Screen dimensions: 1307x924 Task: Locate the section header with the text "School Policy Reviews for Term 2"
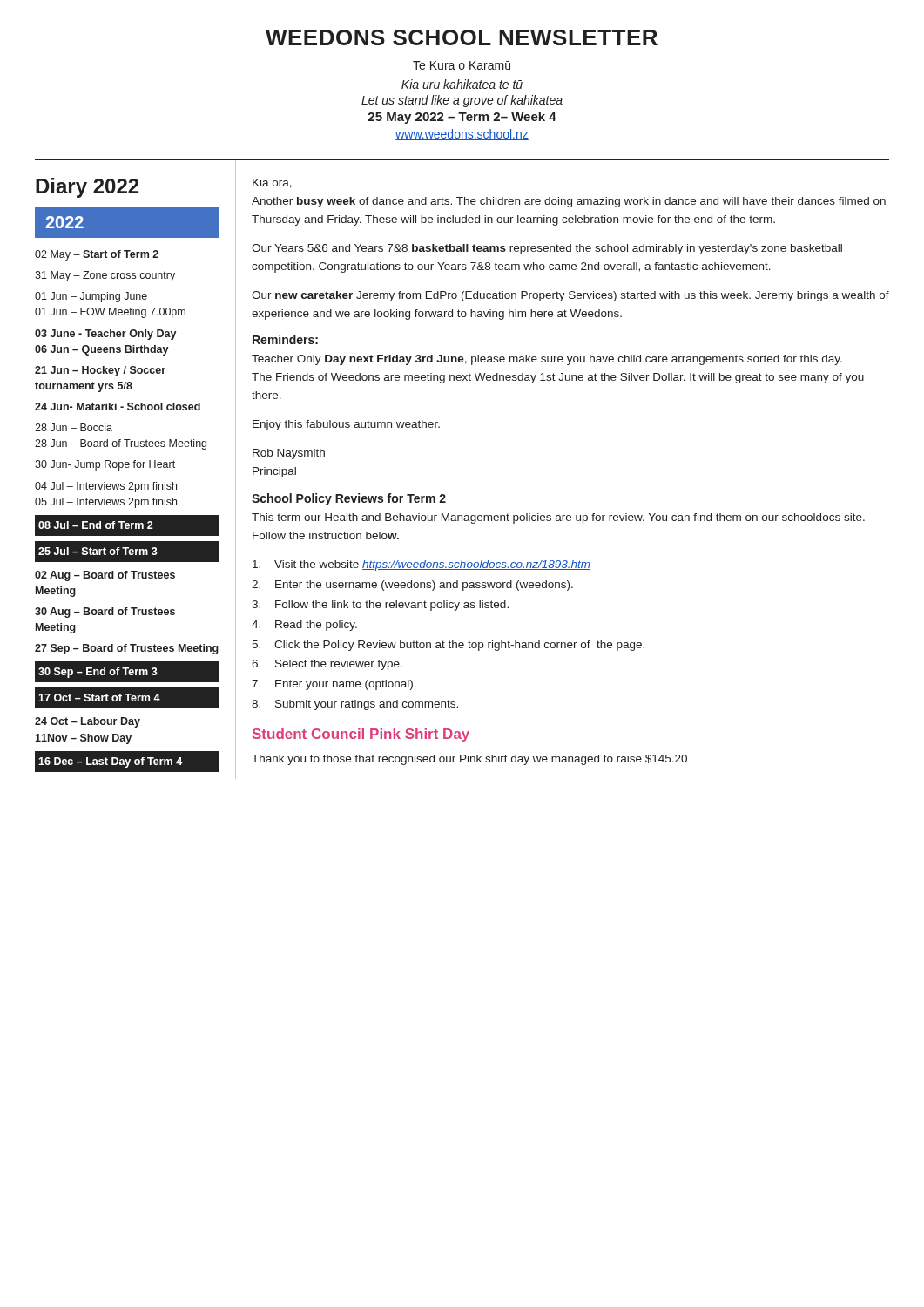(x=349, y=498)
